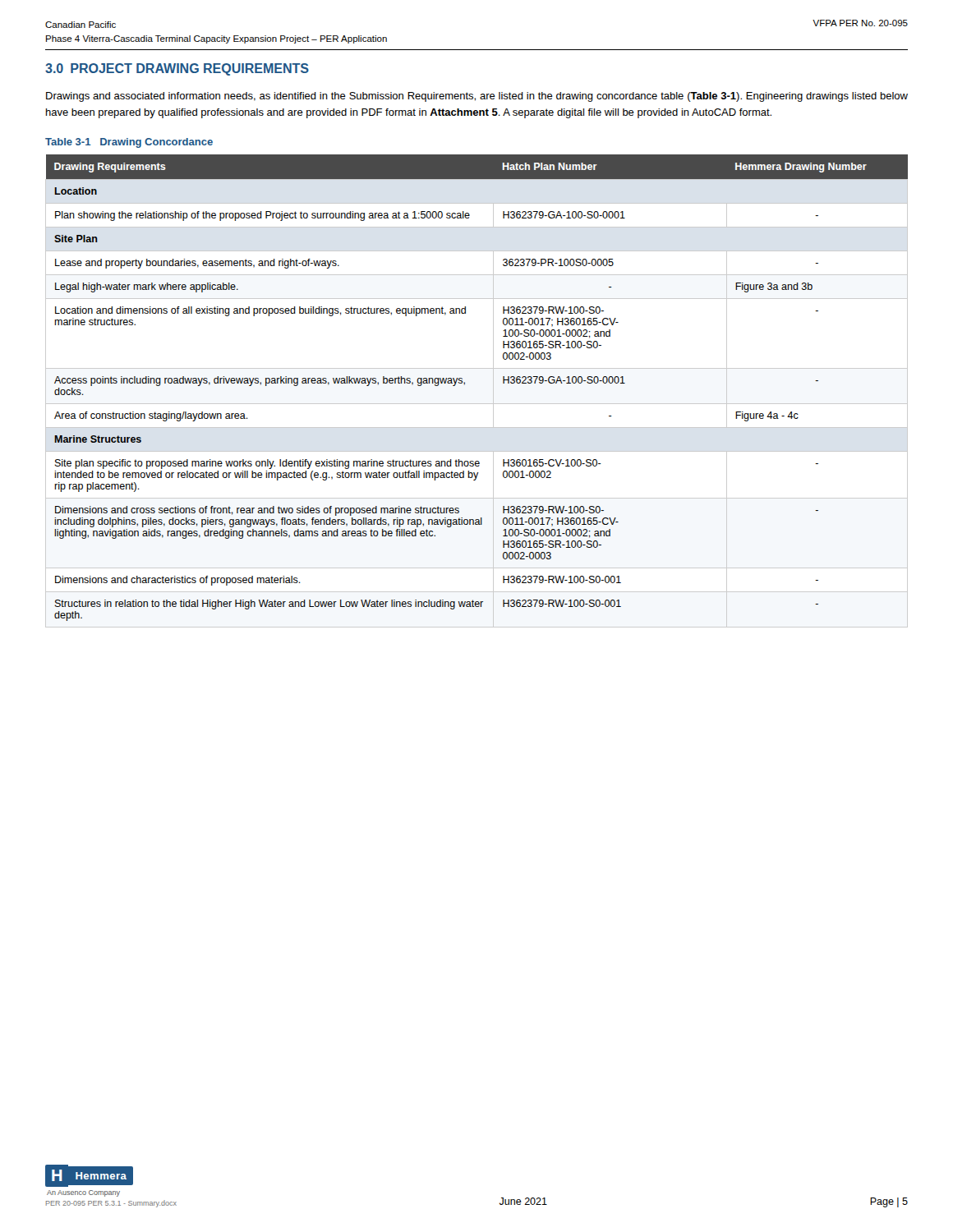This screenshot has height=1232, width=953.
Task: Locate the table
Action: coord(476,391)
